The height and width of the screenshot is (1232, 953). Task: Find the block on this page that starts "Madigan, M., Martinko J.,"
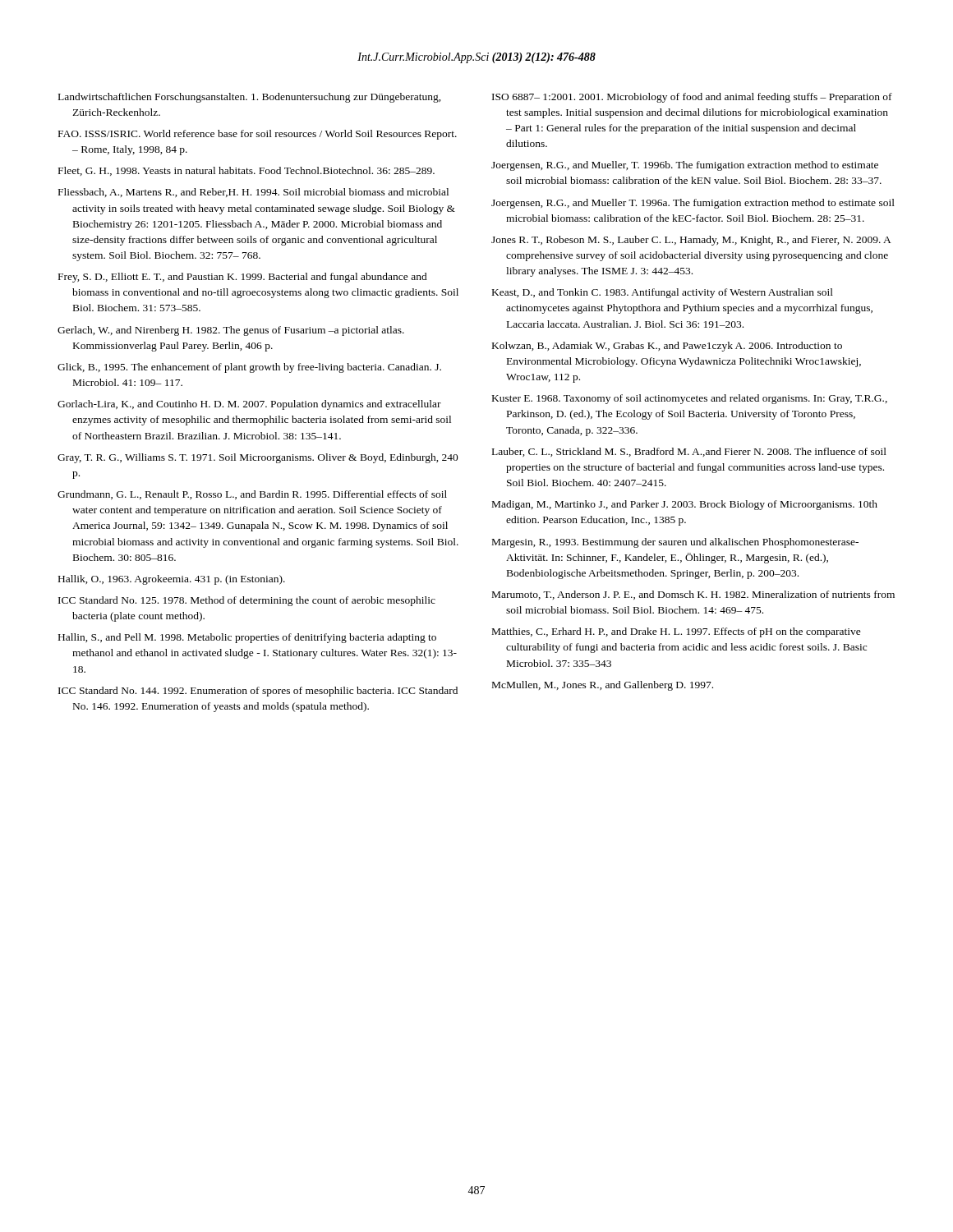(684, 512)
